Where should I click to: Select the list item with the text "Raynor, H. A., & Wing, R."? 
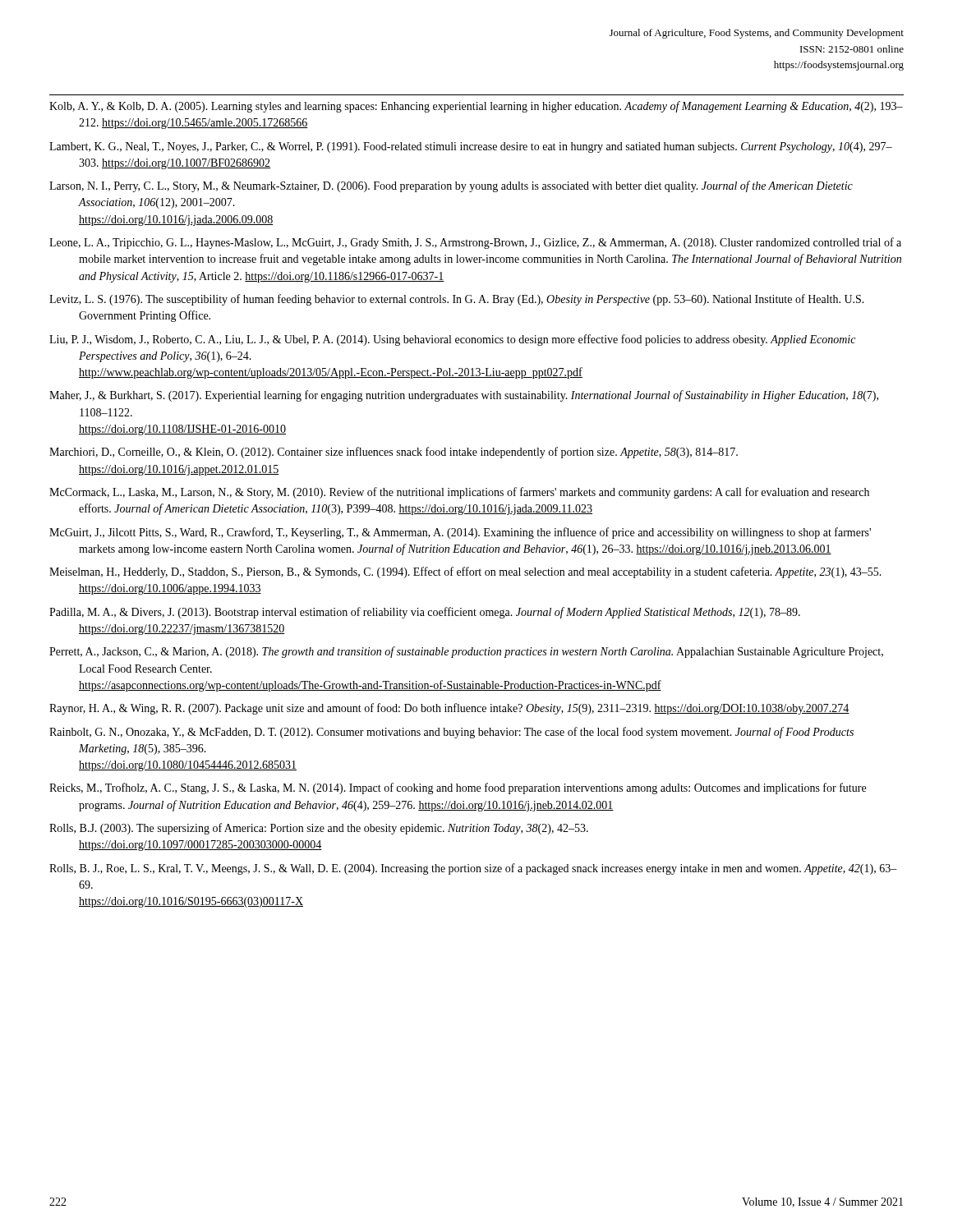(x=449, y=709)
